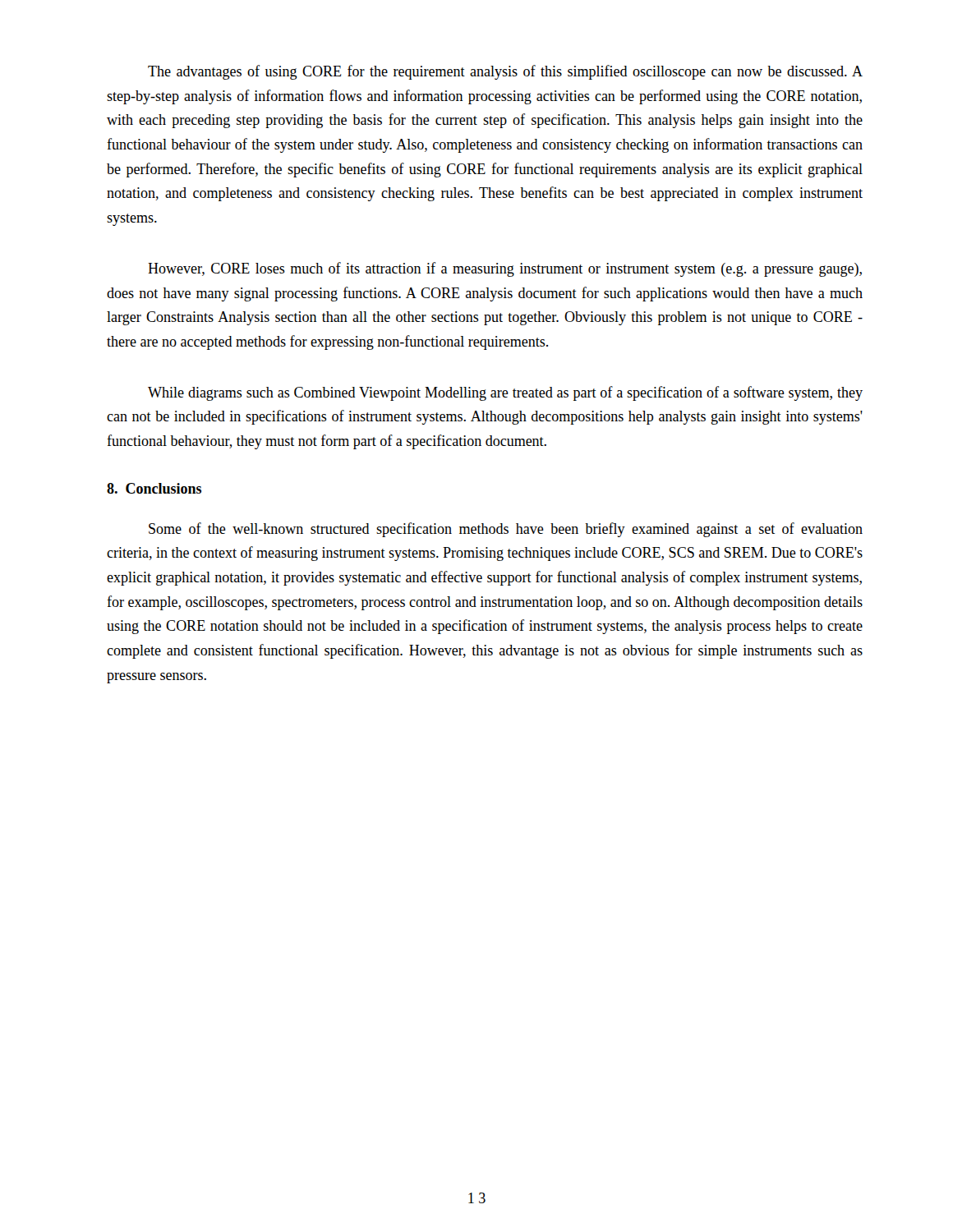Point to the region starting "Some of the well-known structured"
953x1232 pixels.
(485, 603)
